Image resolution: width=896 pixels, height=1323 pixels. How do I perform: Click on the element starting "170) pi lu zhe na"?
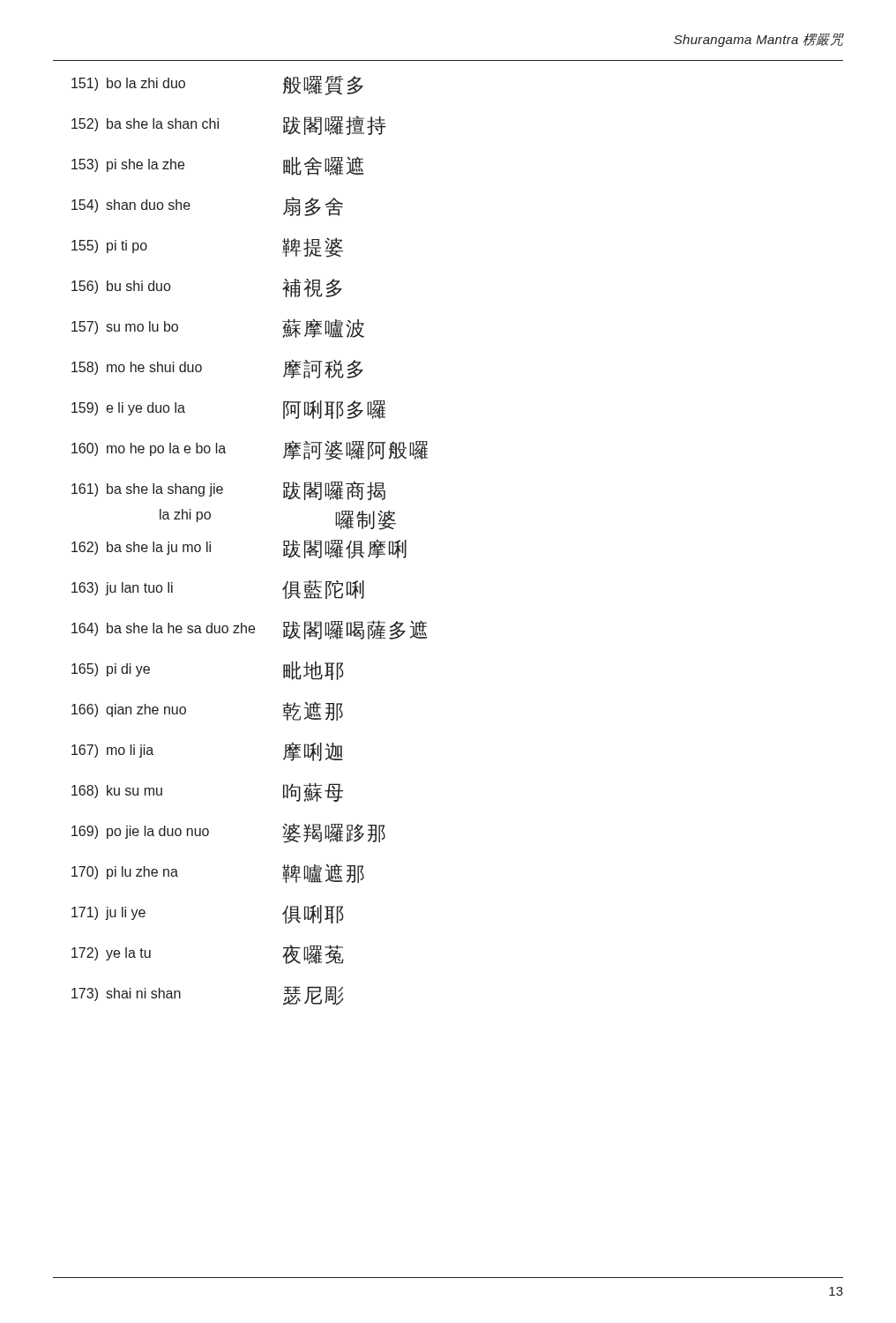point(122,873)
